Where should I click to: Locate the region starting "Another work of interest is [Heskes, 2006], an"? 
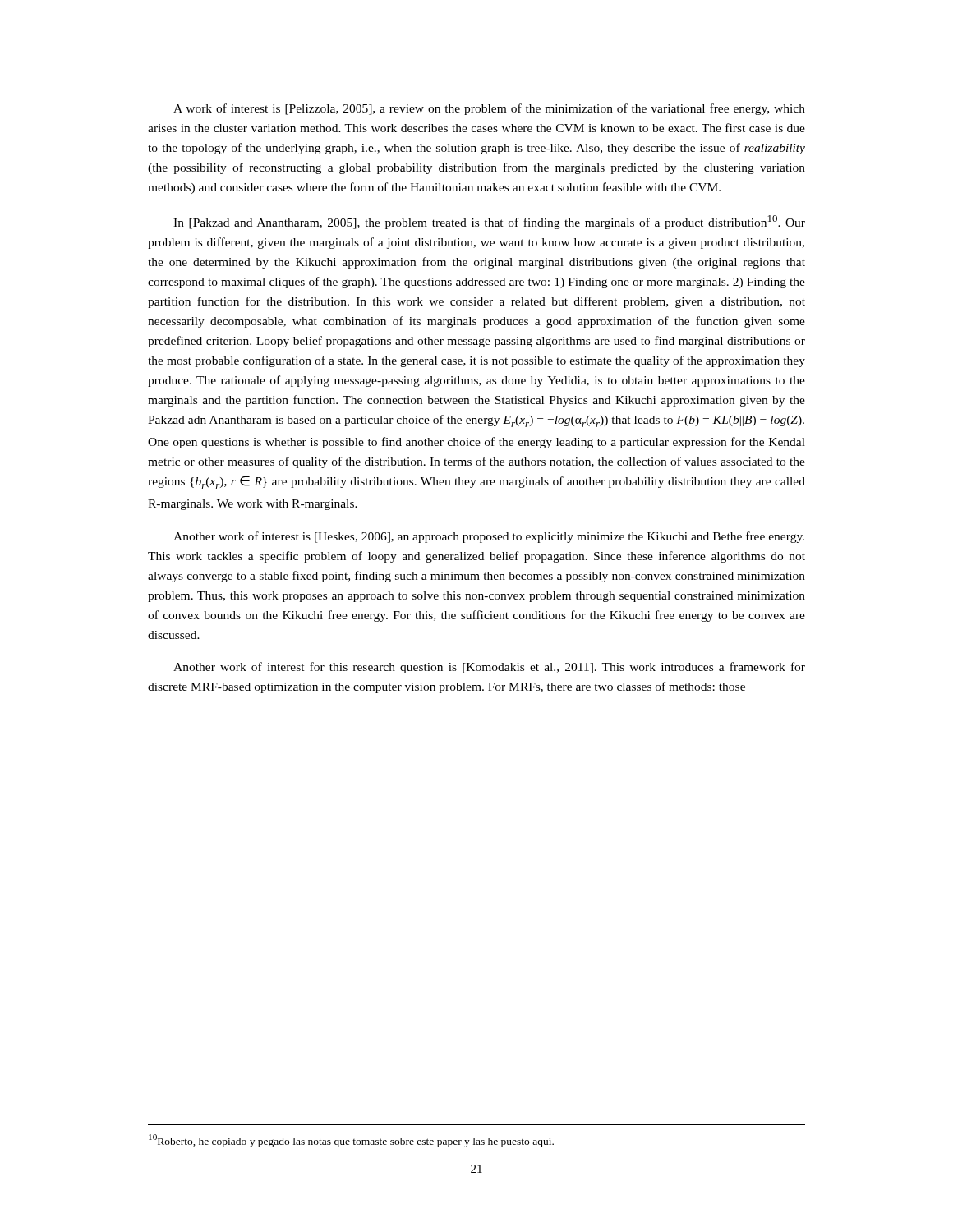point(476,585)
